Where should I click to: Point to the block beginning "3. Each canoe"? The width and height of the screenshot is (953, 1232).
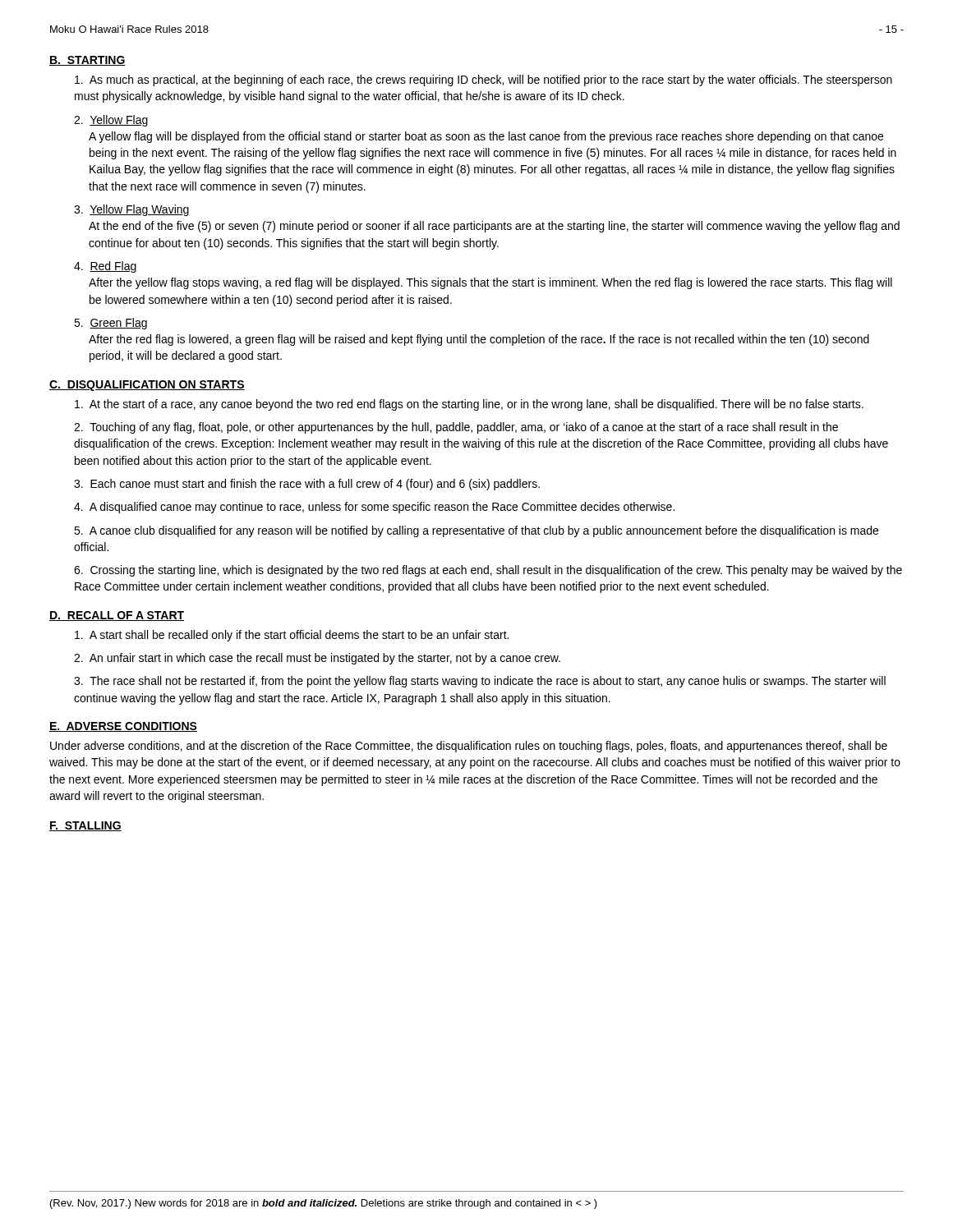489,484
